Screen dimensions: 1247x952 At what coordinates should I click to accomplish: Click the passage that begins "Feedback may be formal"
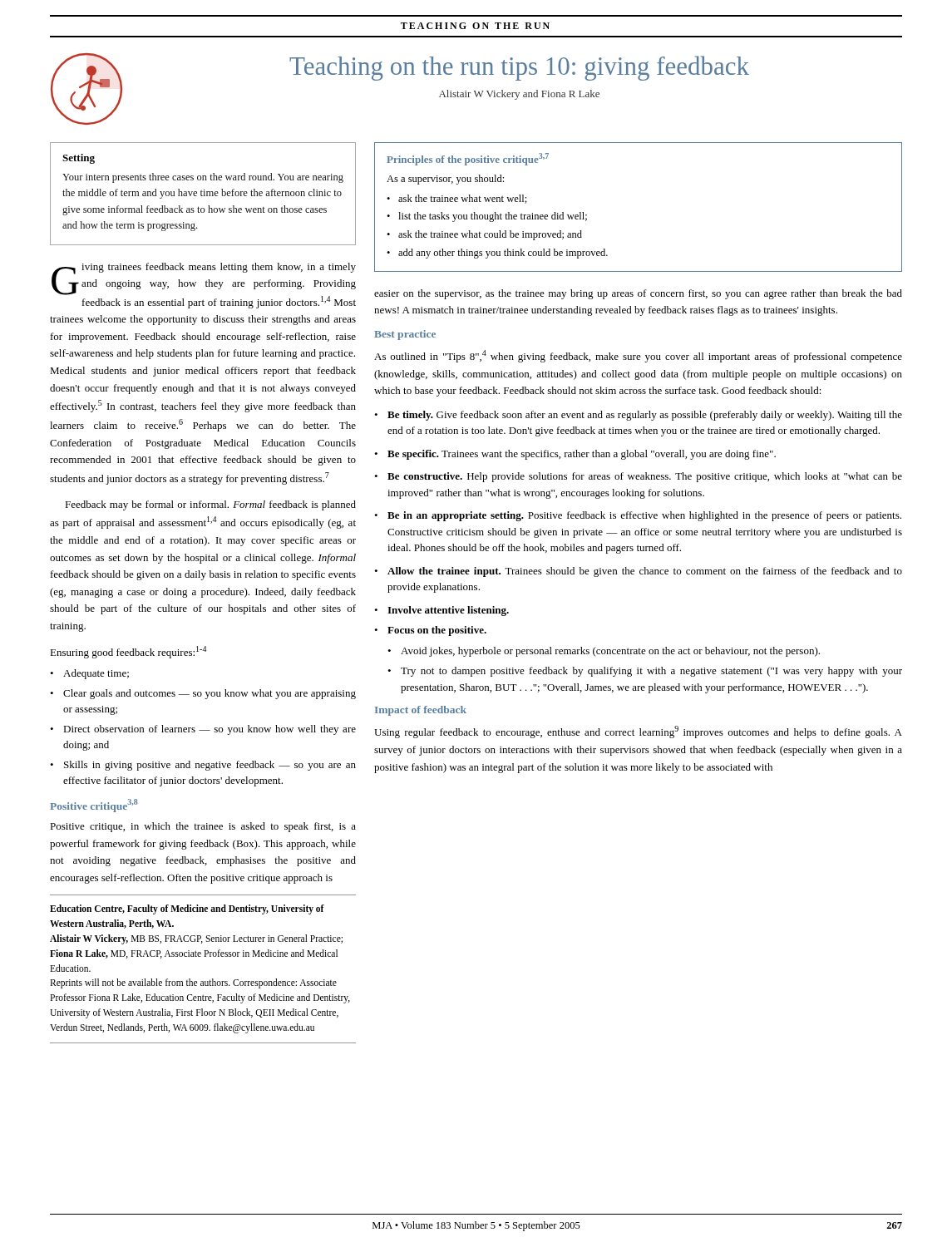[x=203, y=565]
